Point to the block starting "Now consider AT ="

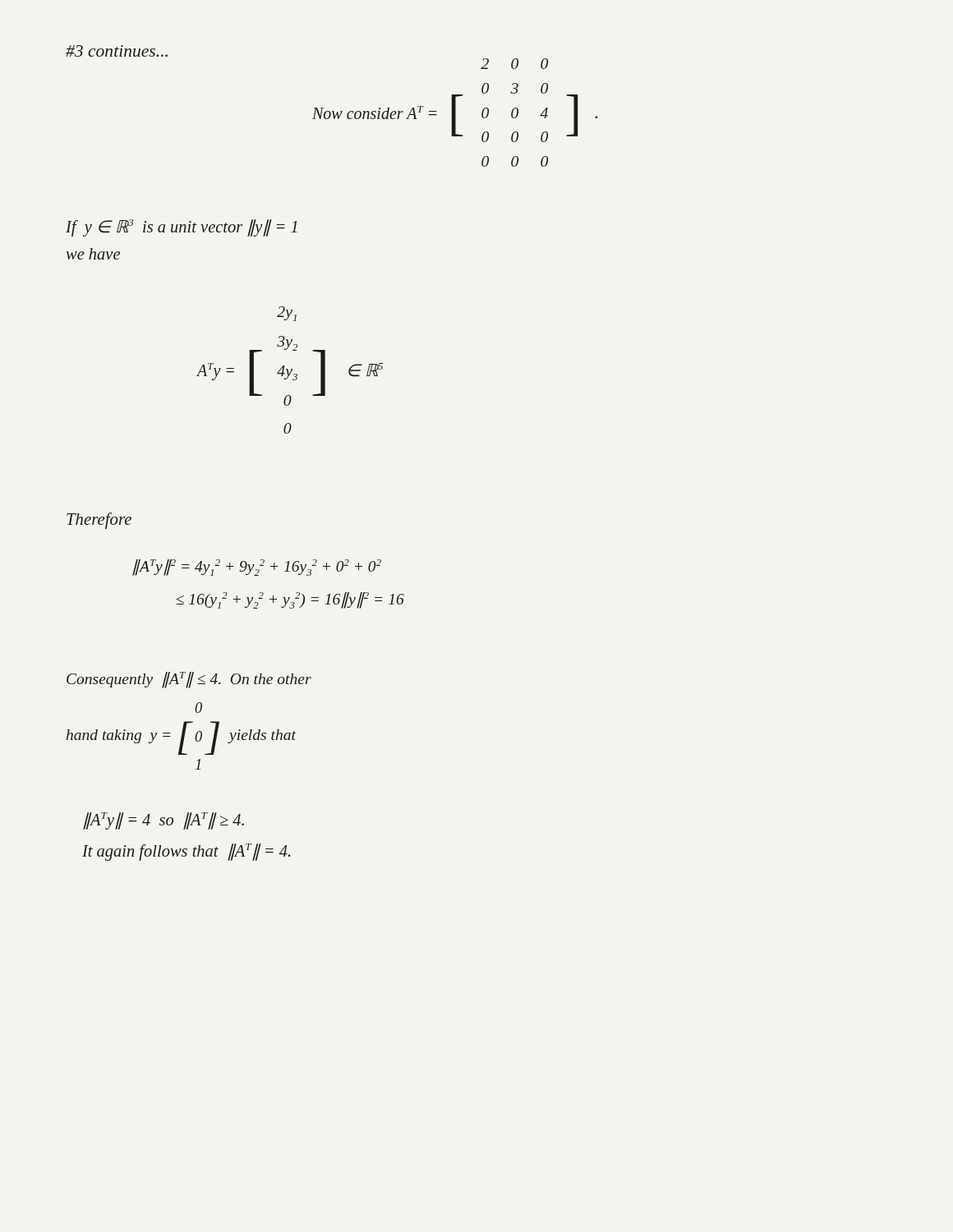[456, 113]
